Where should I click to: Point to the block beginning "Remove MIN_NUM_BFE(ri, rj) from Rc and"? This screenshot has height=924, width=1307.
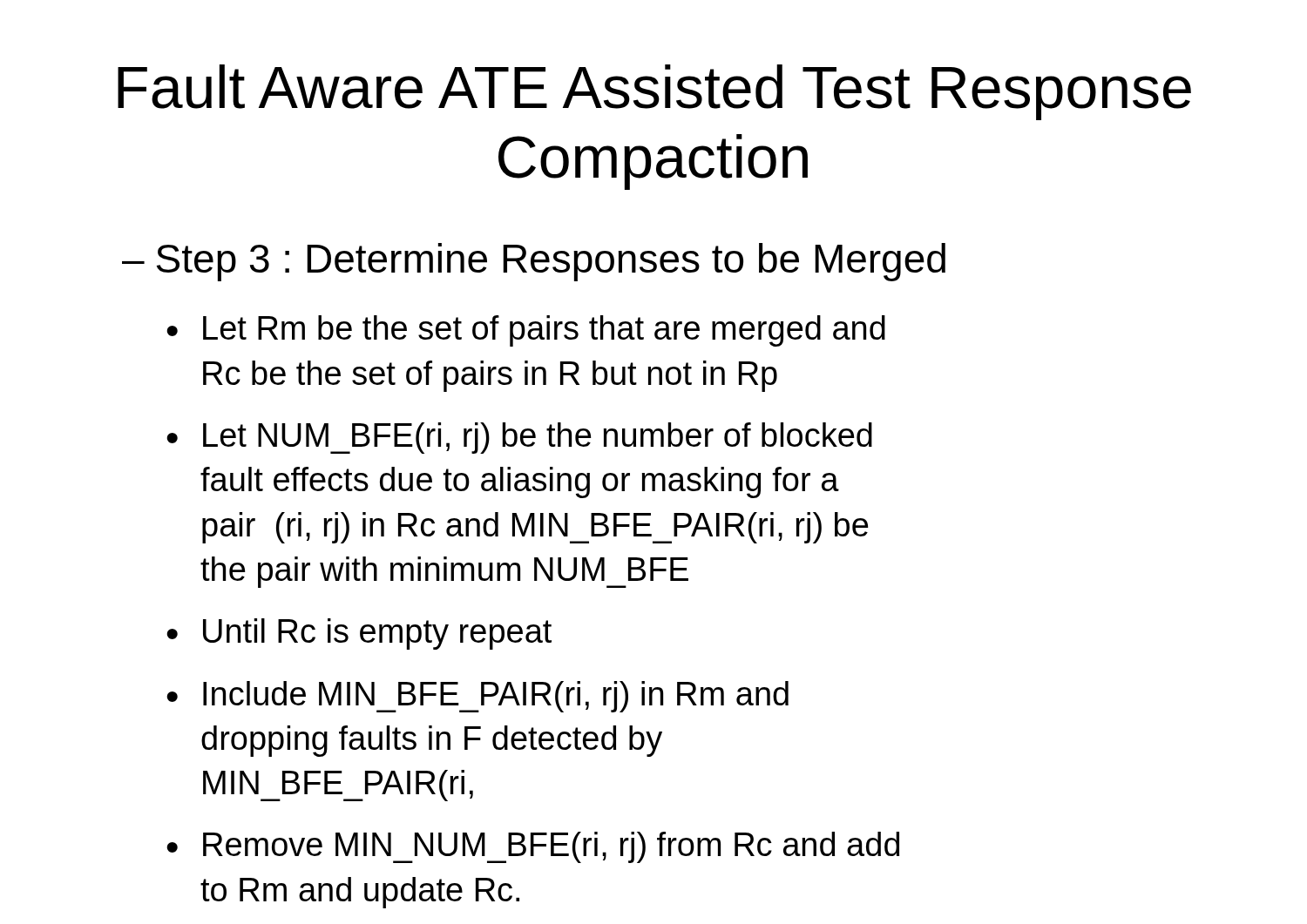(x=551, y=868)
